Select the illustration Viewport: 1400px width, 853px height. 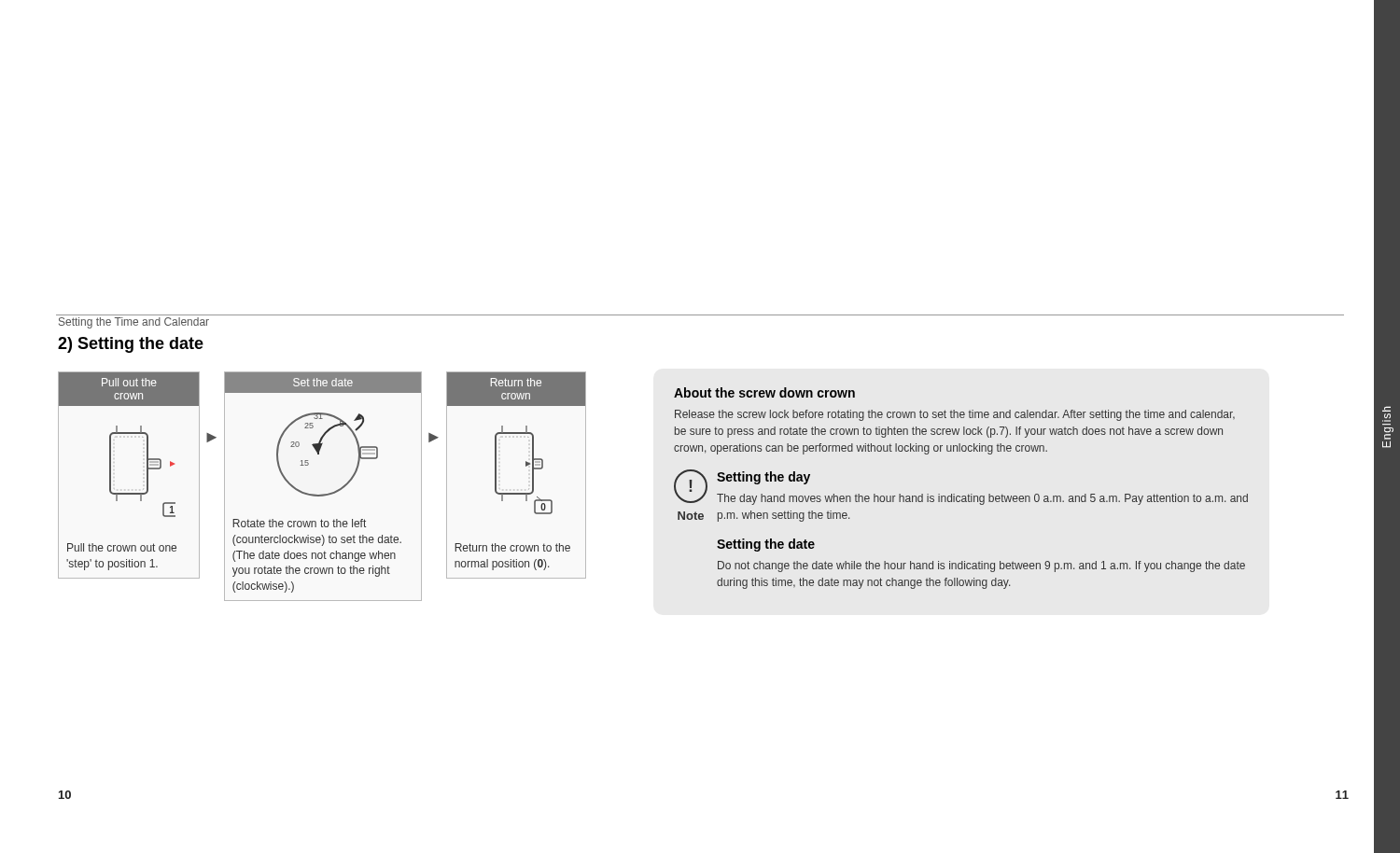pyautogui.click(x=338, y=486)
